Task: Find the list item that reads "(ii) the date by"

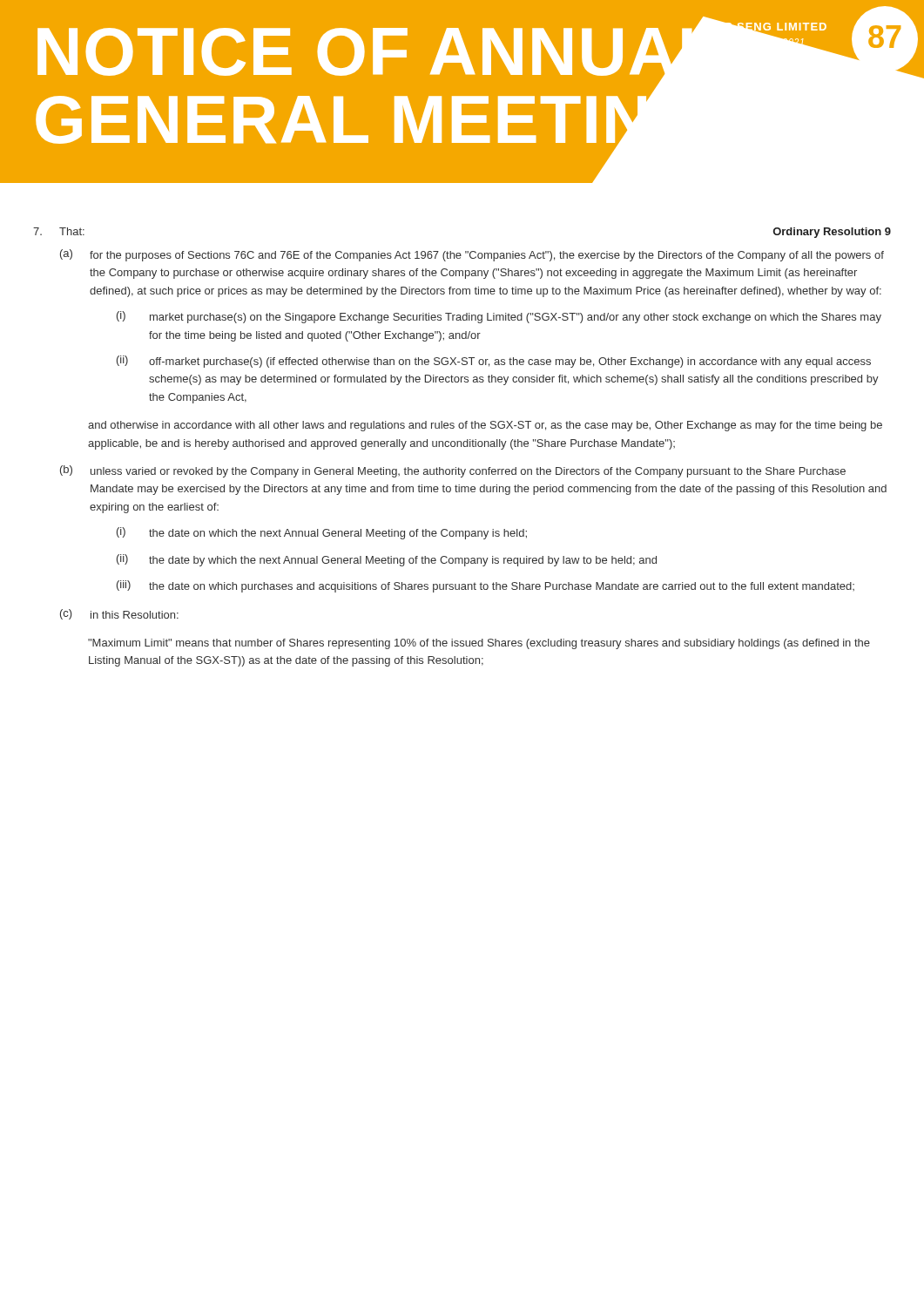Action: click(503, 560)
